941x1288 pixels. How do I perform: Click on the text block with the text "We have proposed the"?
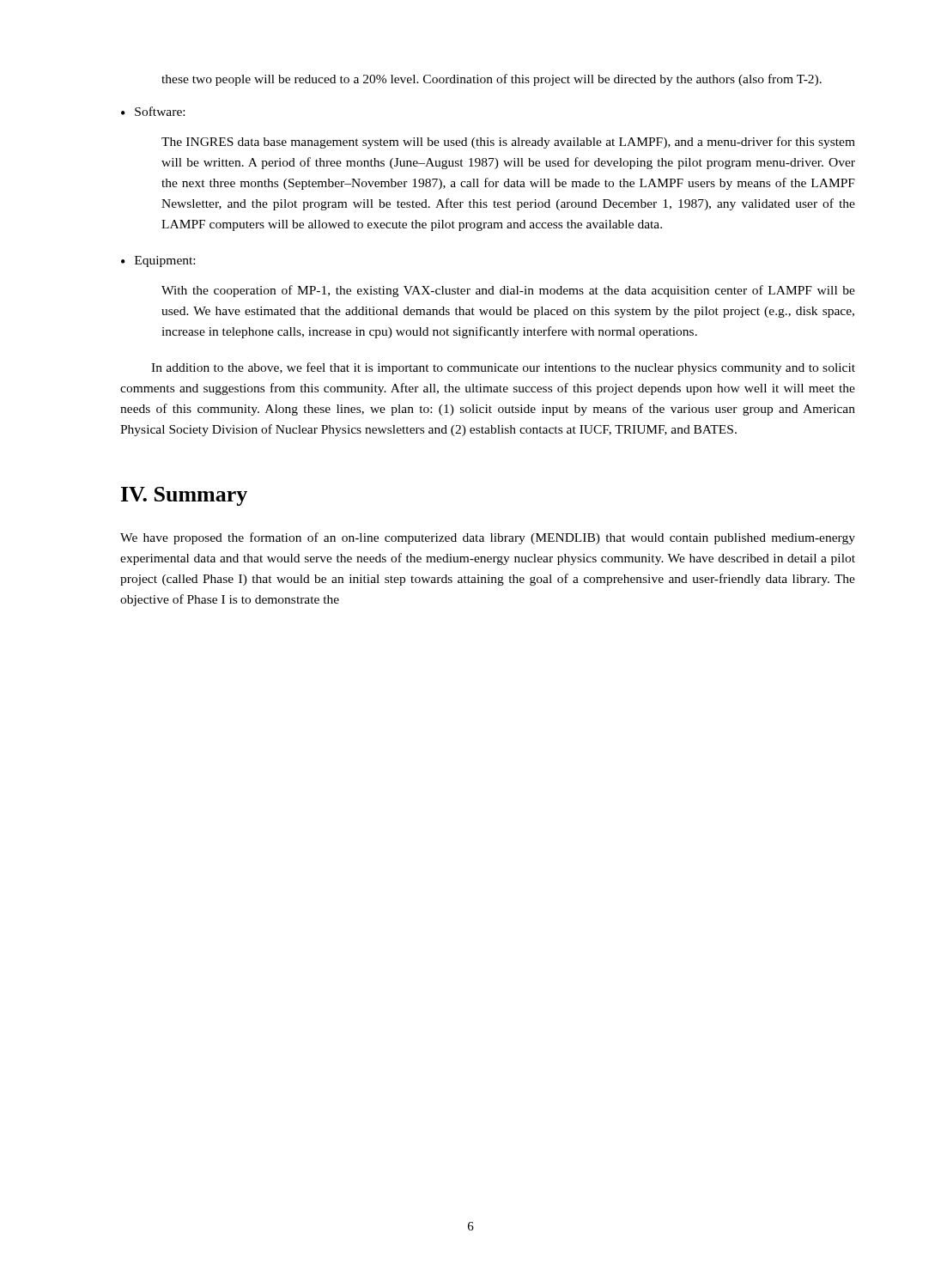[488, 568]
